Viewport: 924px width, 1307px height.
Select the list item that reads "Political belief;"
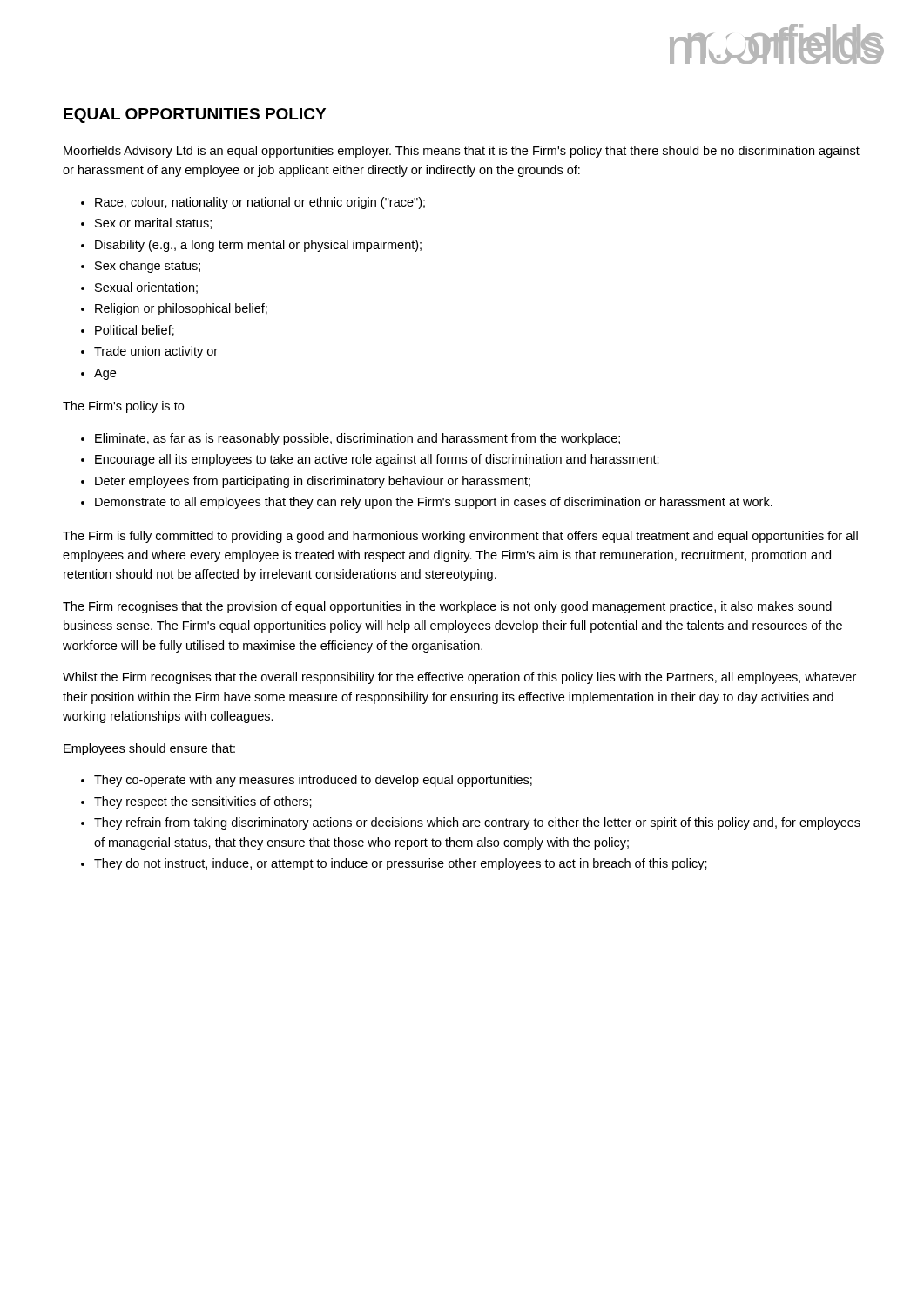pyautogui.click(x=134, y=330)
